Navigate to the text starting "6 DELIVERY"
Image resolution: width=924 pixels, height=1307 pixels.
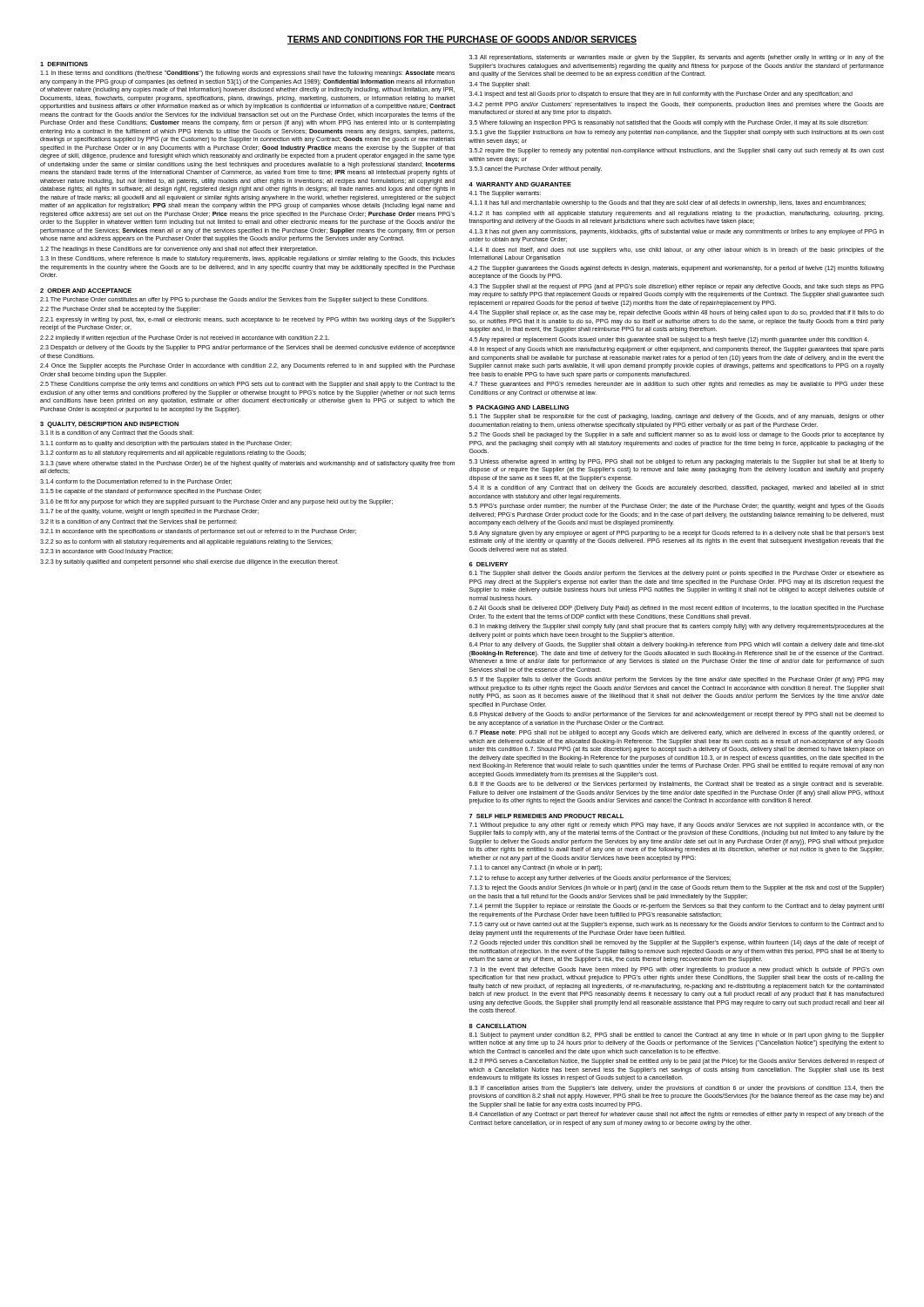click(x=489, y=564)
